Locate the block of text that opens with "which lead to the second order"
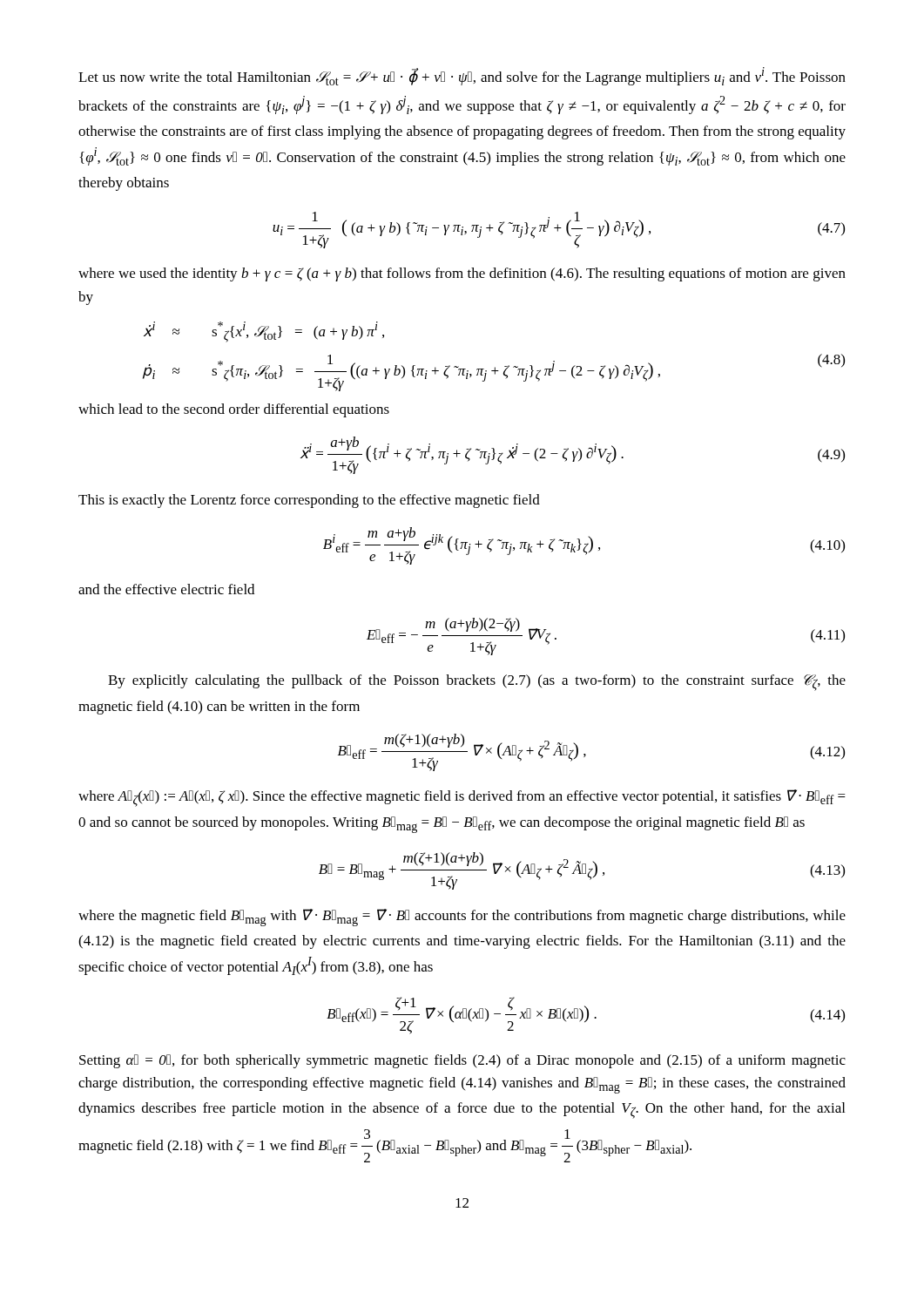The image size is (924, 1307). pyautogui.click(x=234, y=410)
